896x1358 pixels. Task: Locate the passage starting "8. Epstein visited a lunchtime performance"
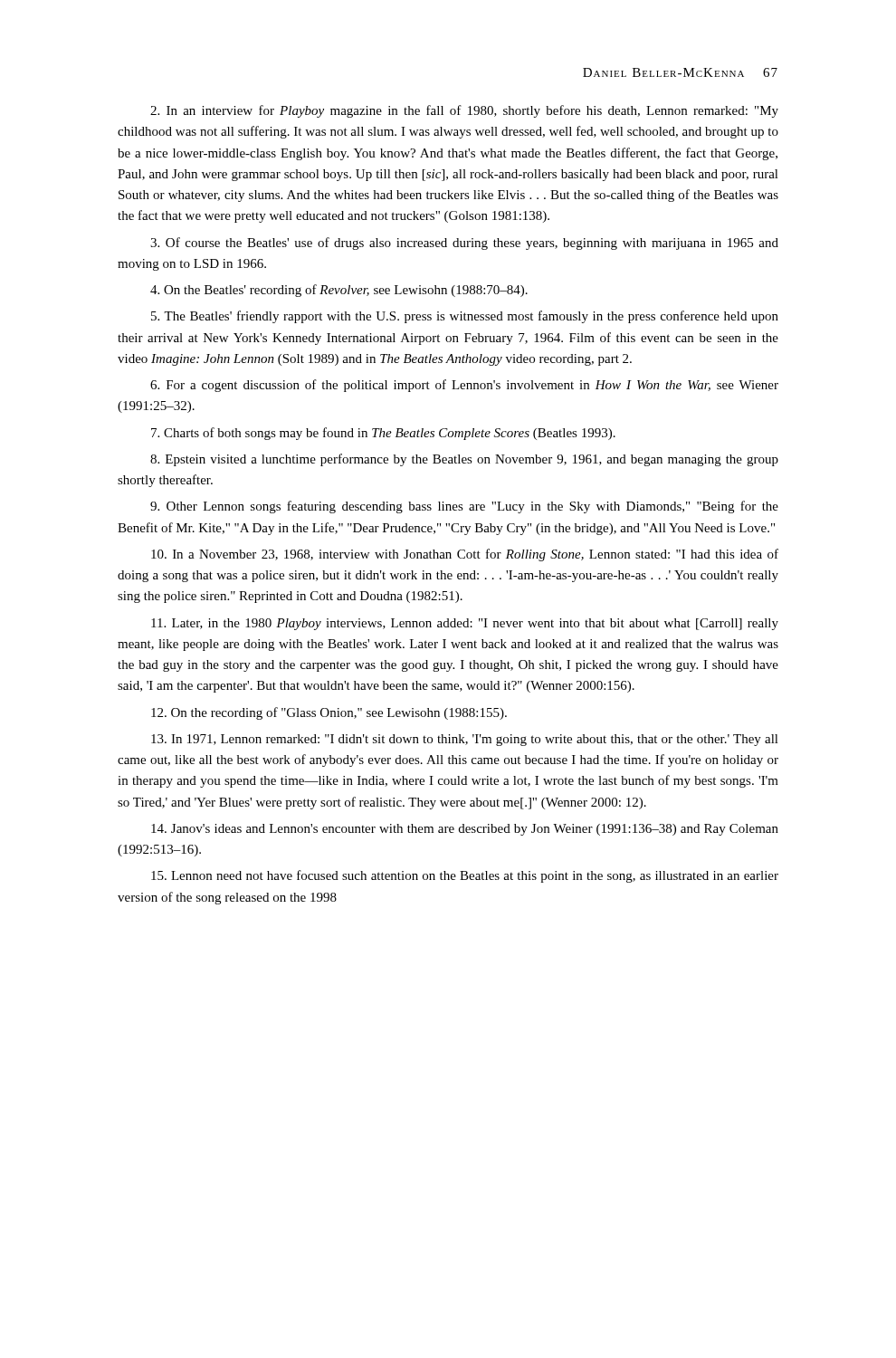[448, 469]
